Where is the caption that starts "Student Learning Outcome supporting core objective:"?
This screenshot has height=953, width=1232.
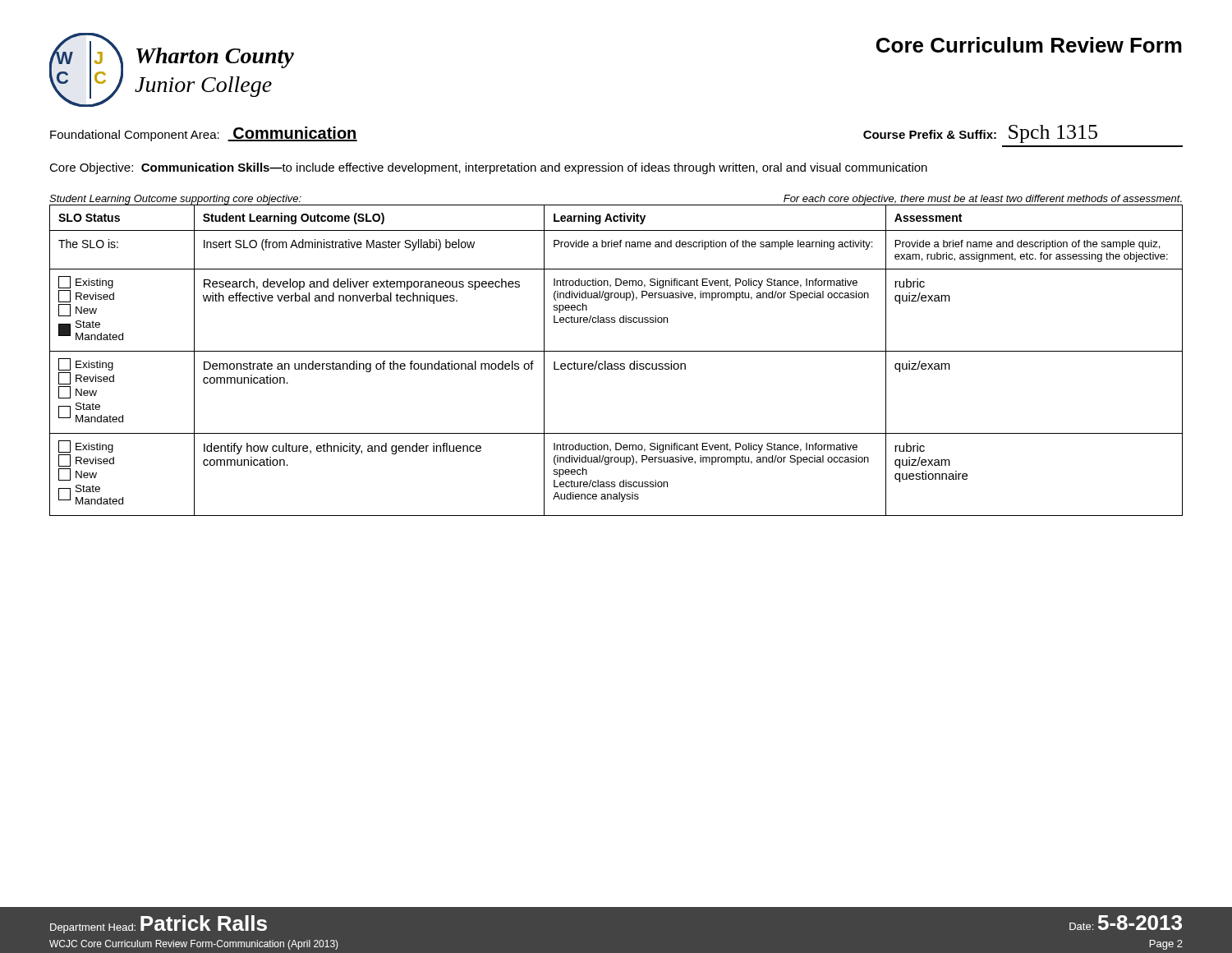click(616, 198)
